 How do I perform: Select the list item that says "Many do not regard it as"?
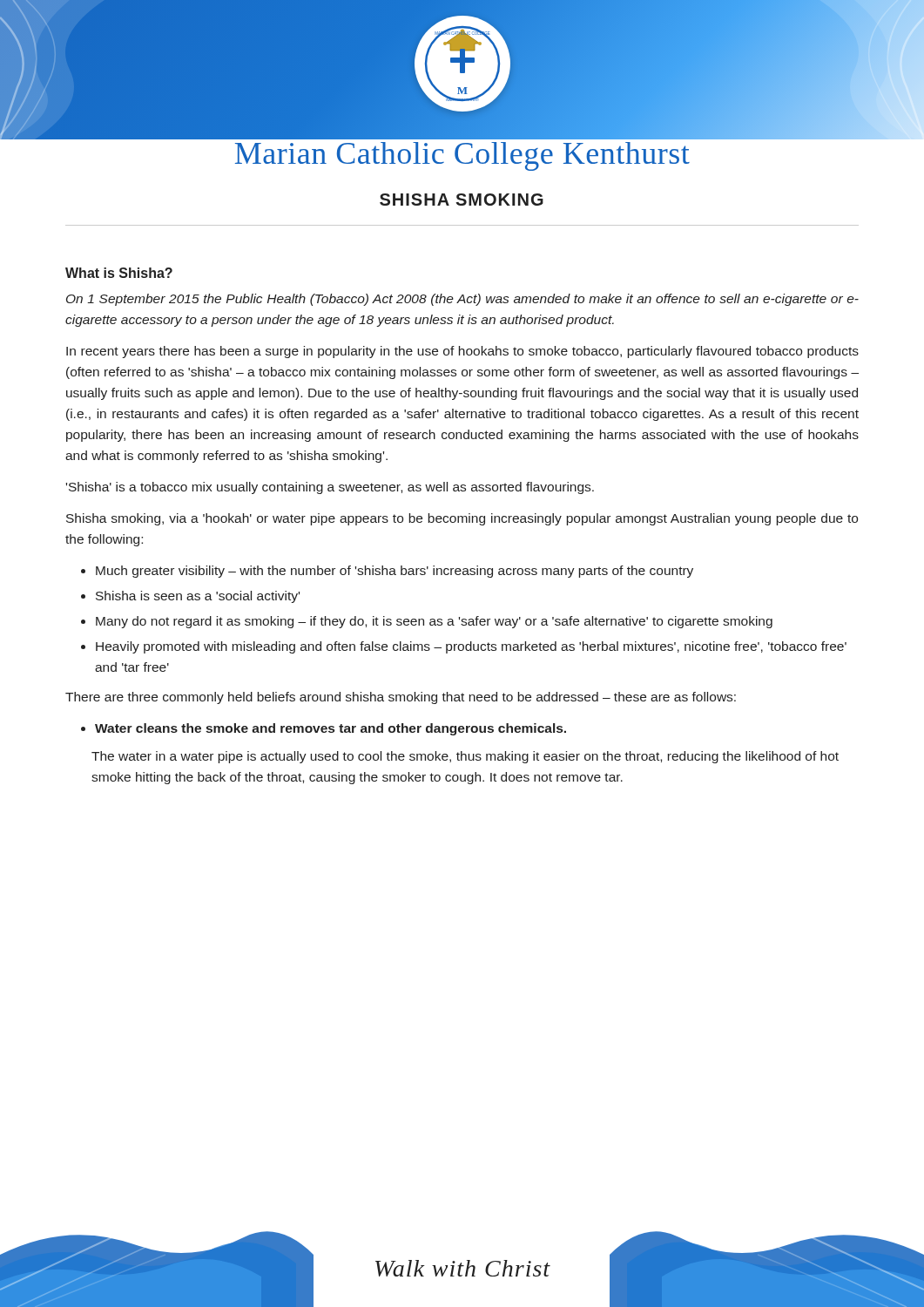pos(434,621)
